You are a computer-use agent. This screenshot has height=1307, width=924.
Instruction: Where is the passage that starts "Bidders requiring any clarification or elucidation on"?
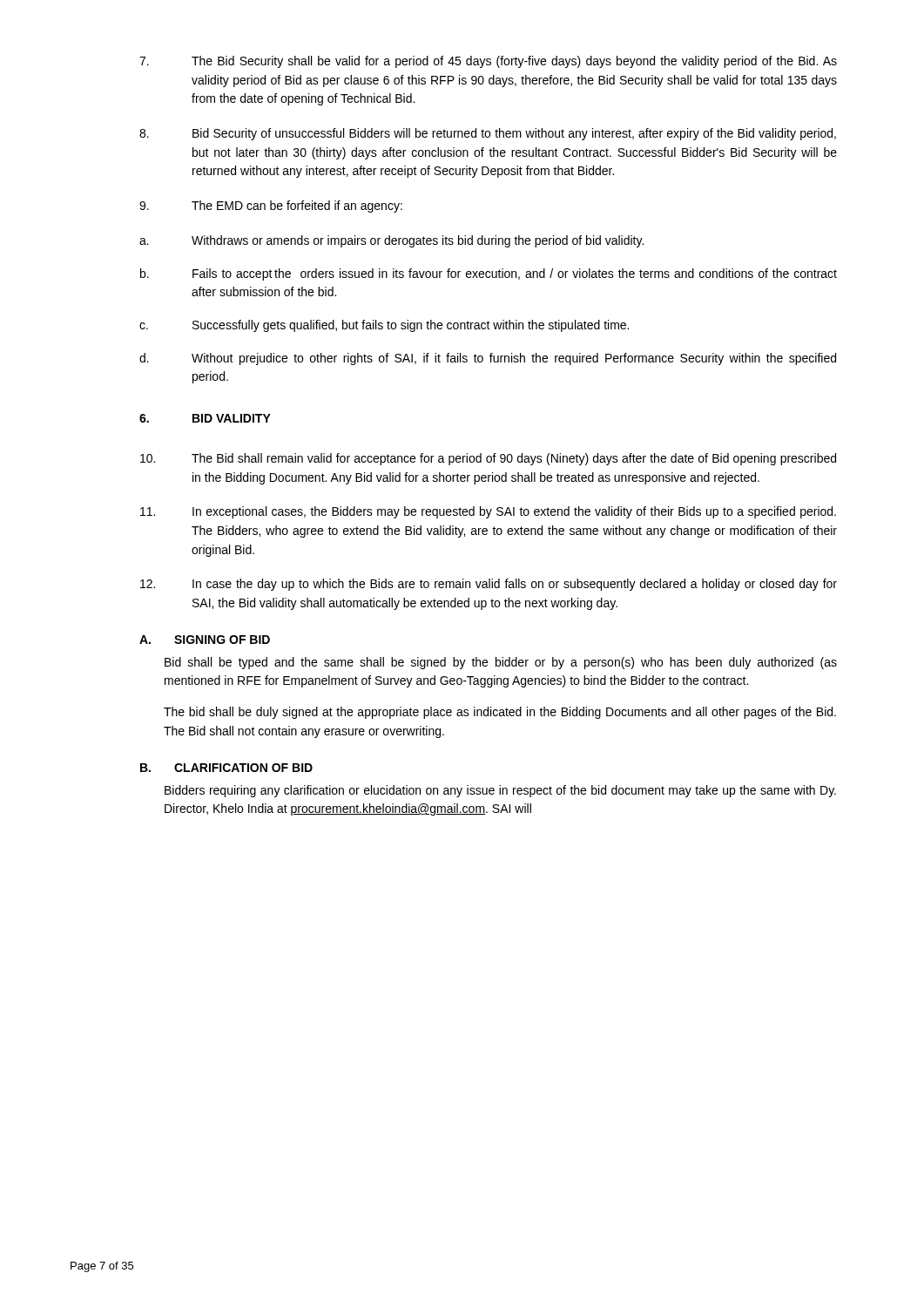pyautogui.click(x=500, y=799)
